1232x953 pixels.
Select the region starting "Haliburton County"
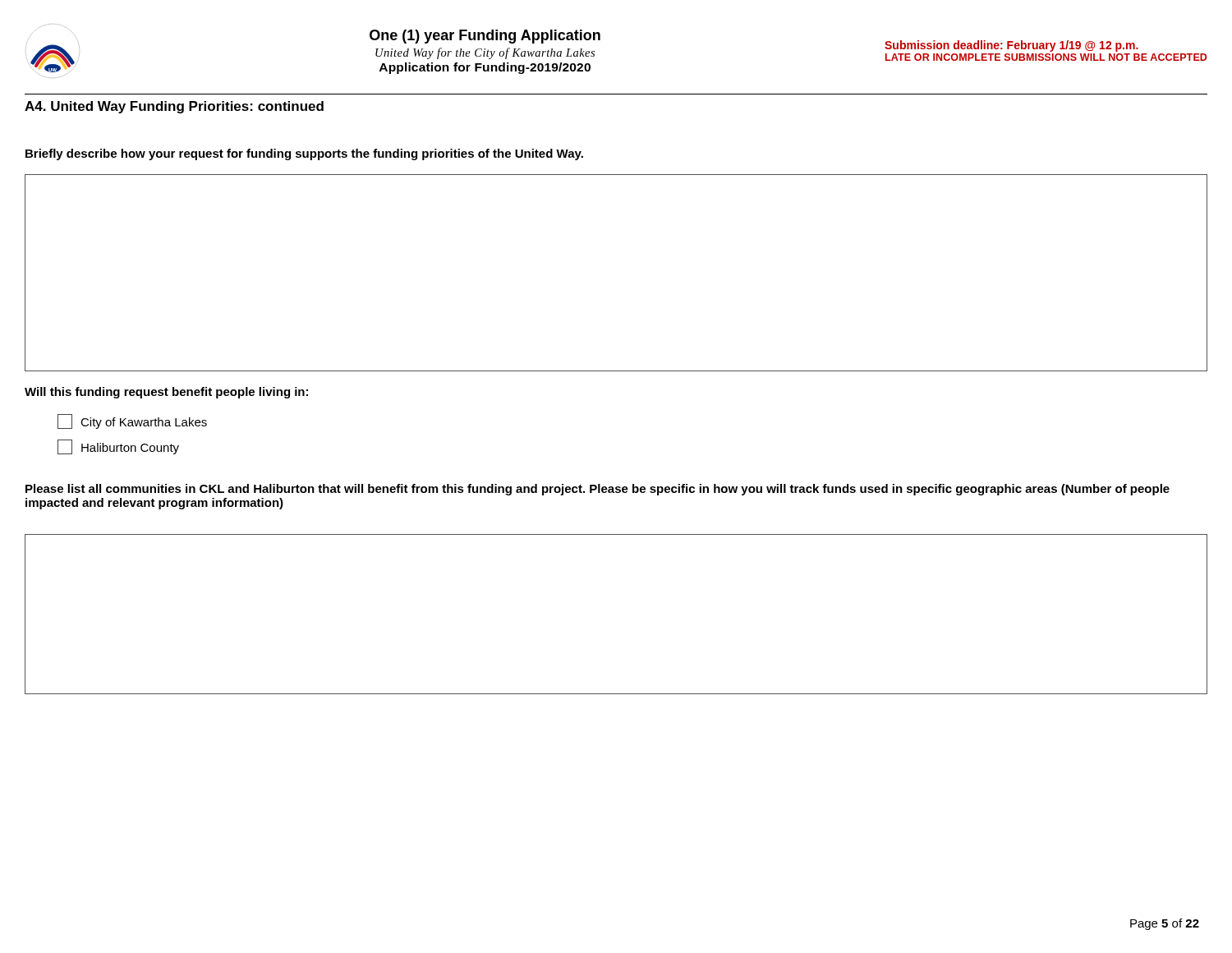click(x=118, y=447)
